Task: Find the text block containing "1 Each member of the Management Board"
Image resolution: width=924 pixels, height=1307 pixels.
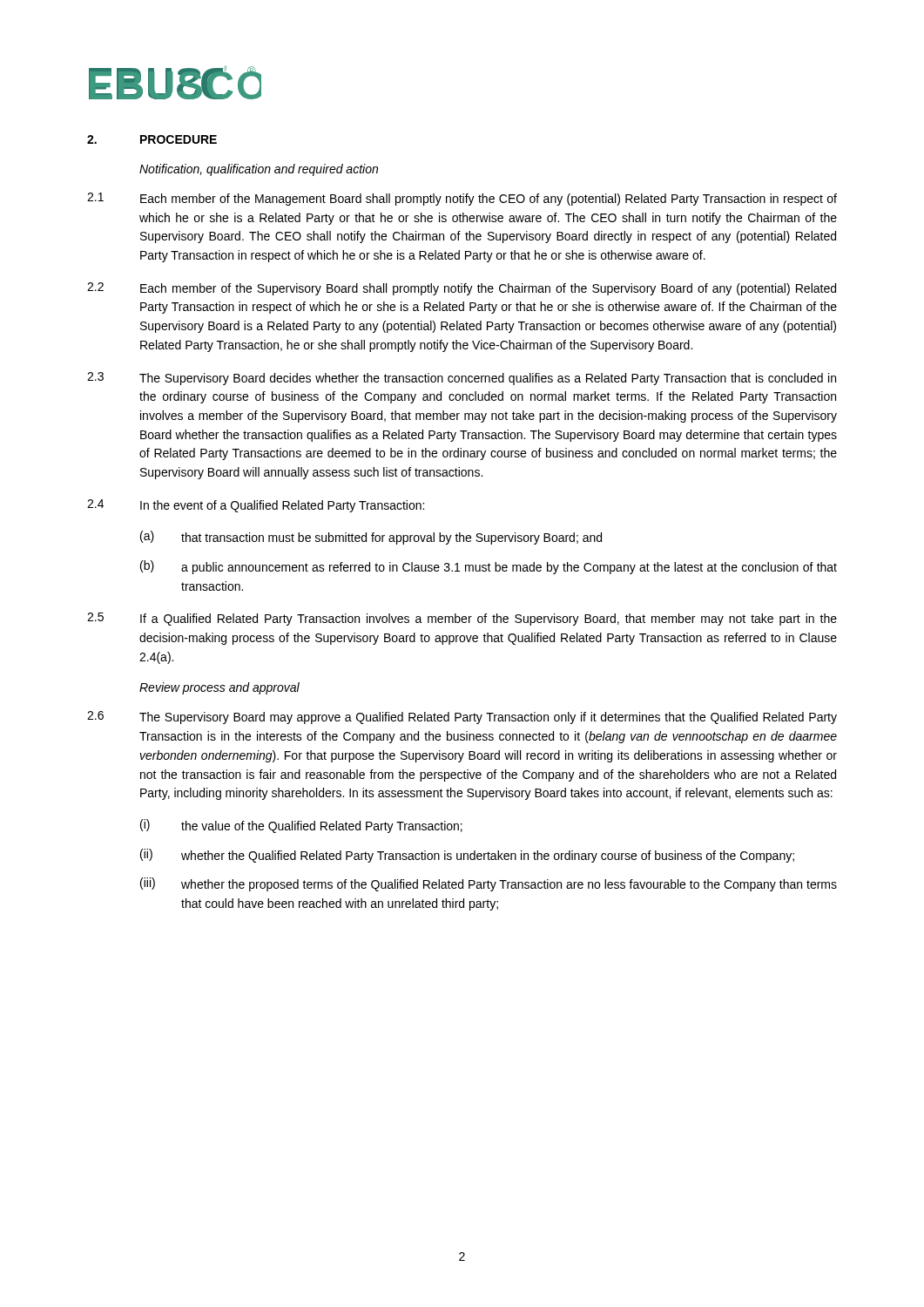Action: tap(462, 228)
